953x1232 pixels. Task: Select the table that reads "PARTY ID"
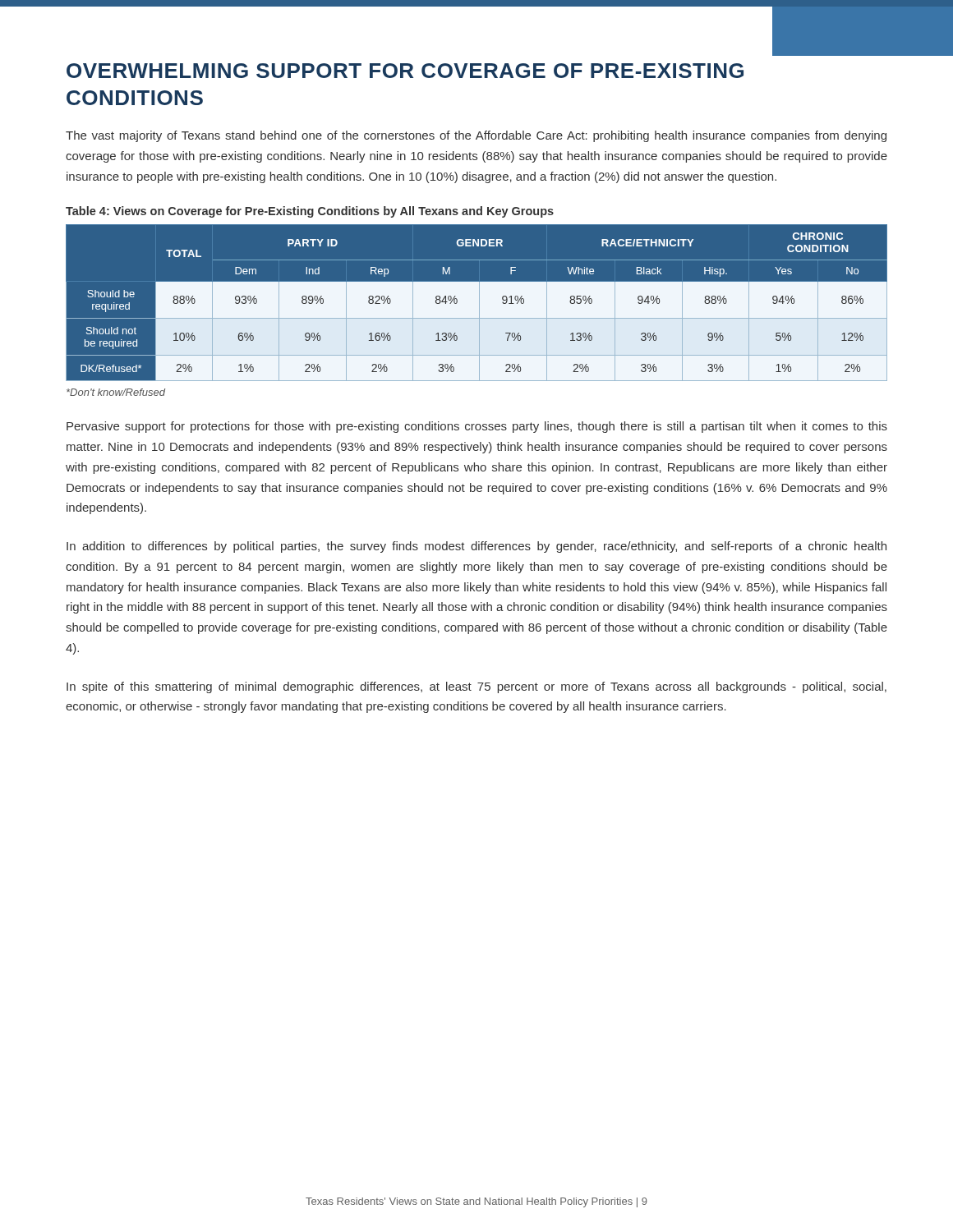[x=476, y=303]
